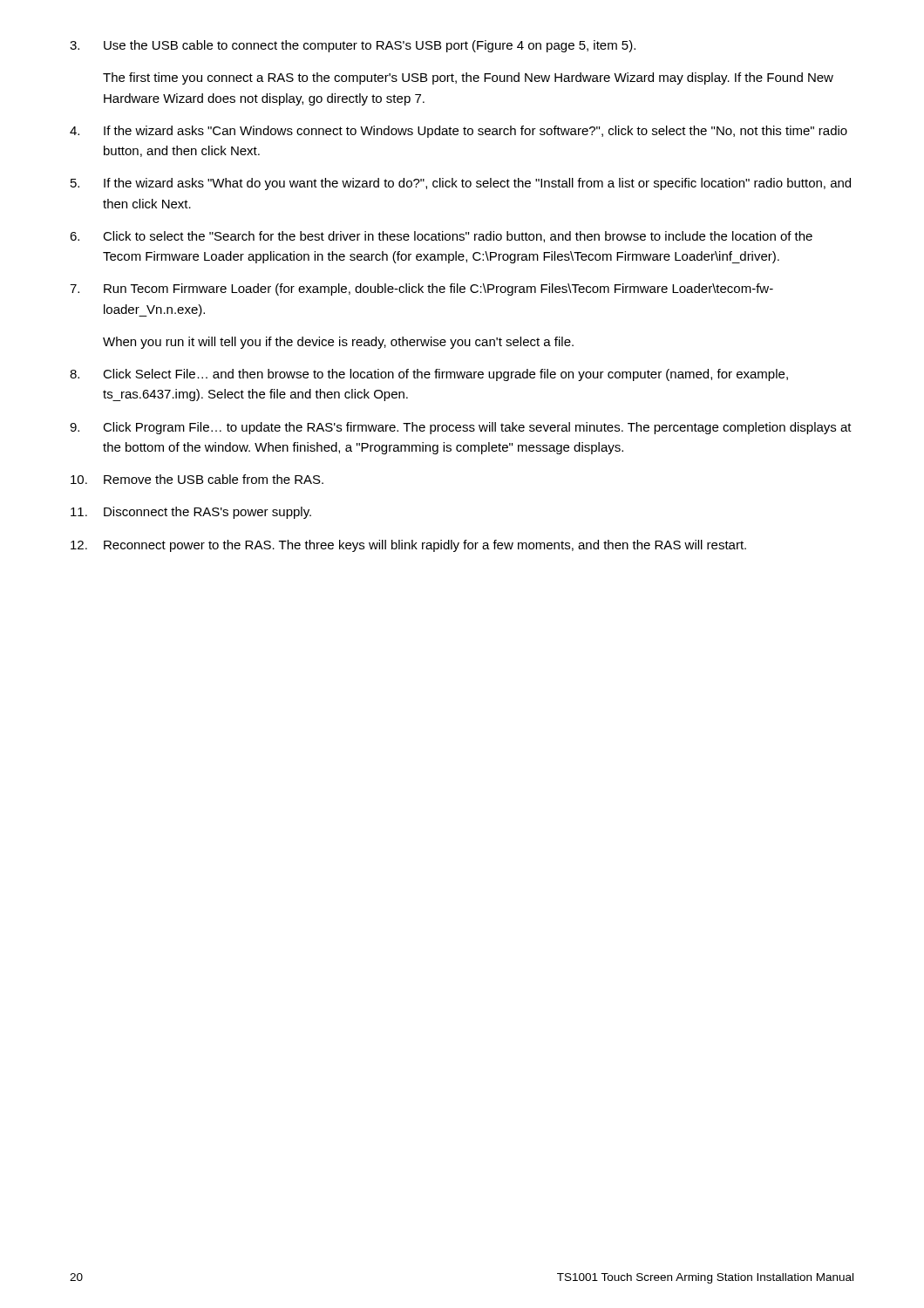Point to the passage starting "8. Click Select File…"
Image resolution: width=924 pixels, height=1308 pixels.
(x=462, y=384)
